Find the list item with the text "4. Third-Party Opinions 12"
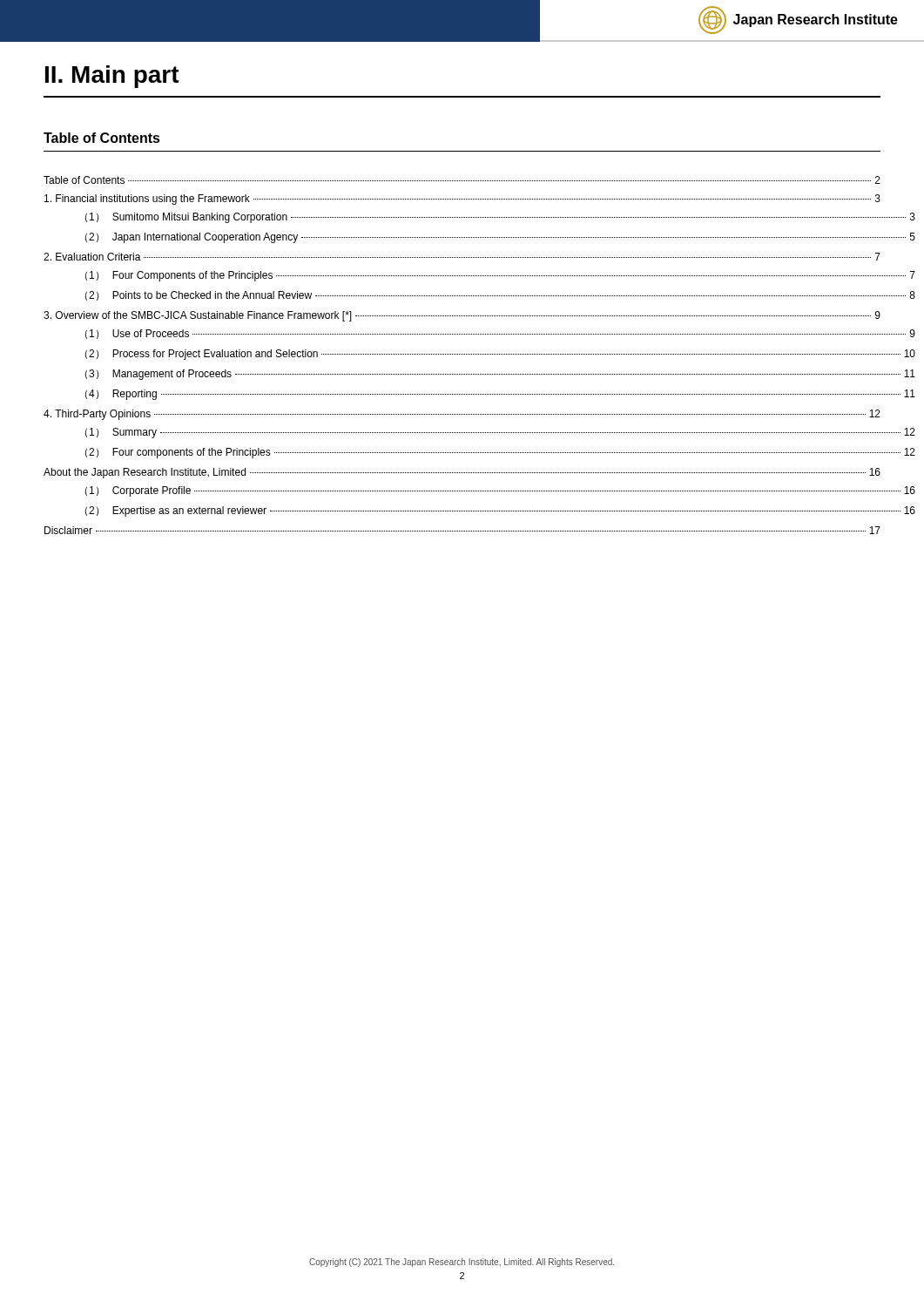924x1307 pixels. (x=462, y=413)
